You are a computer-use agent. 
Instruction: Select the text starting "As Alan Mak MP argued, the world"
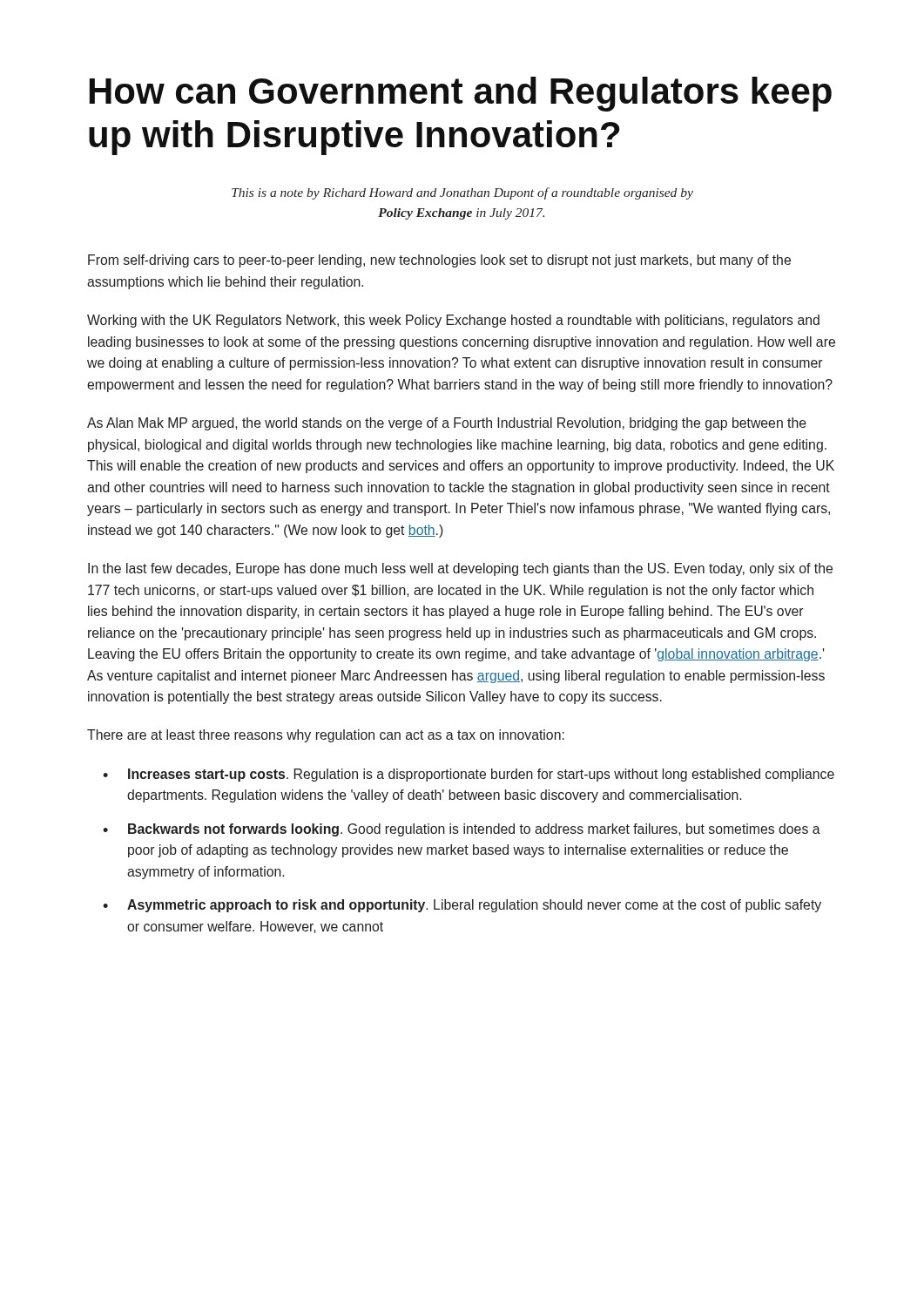[x=461, y=477]
